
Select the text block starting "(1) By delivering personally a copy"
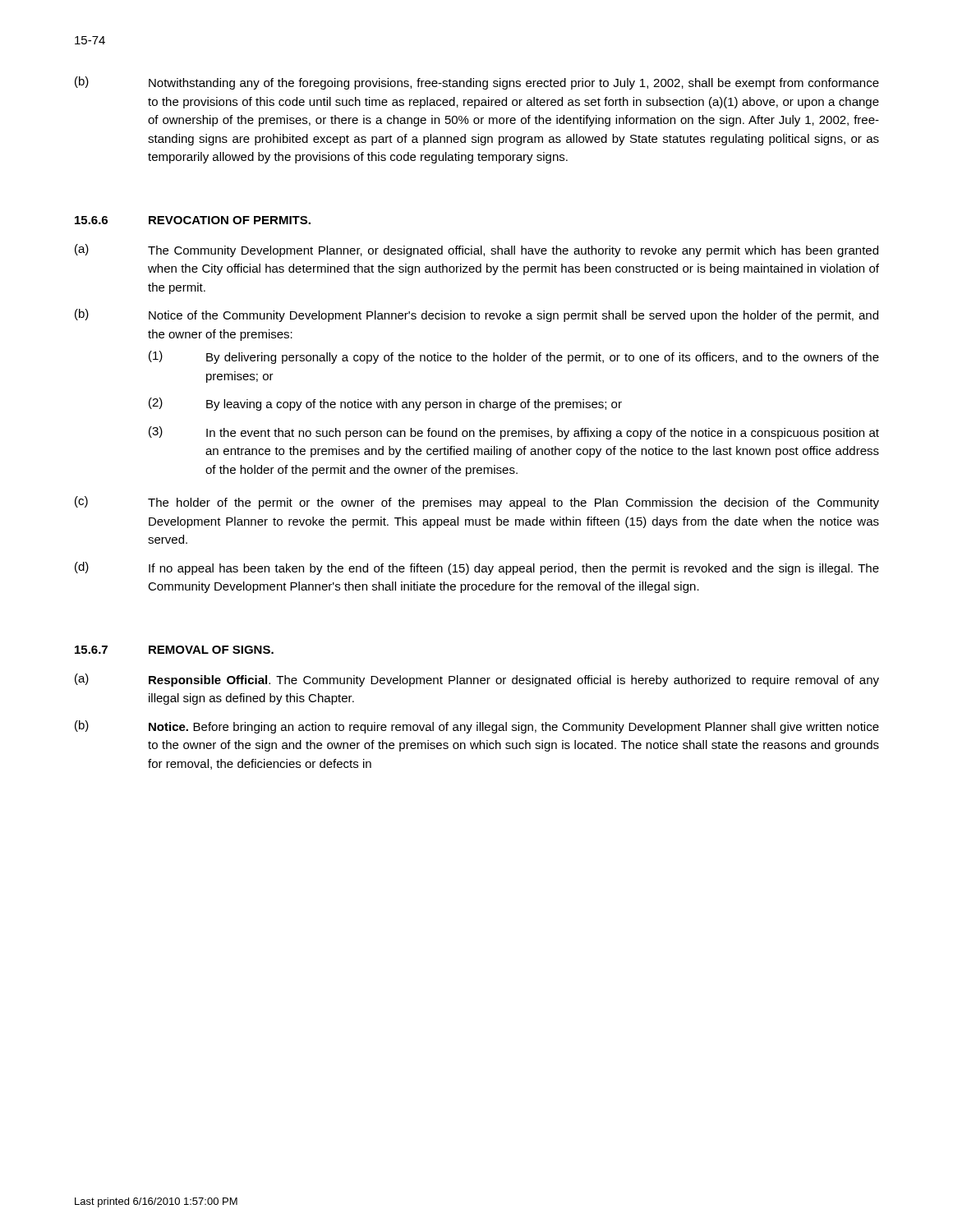coord(513,369)
